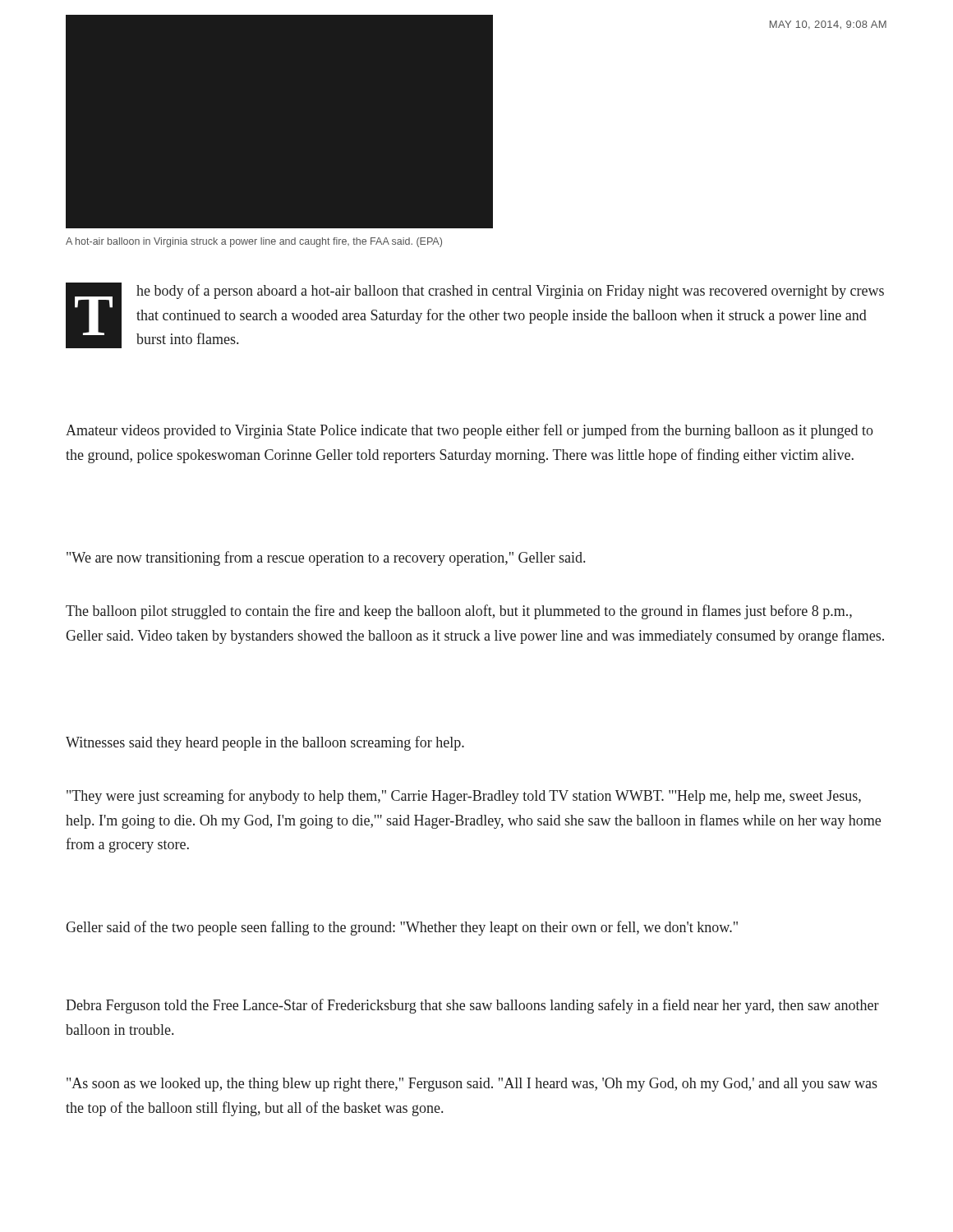Viewport: 953px width, 1232px height.
Task: Point to the element starting "The balloon pilot struggled to contain the"
Action: click(475, 623)
